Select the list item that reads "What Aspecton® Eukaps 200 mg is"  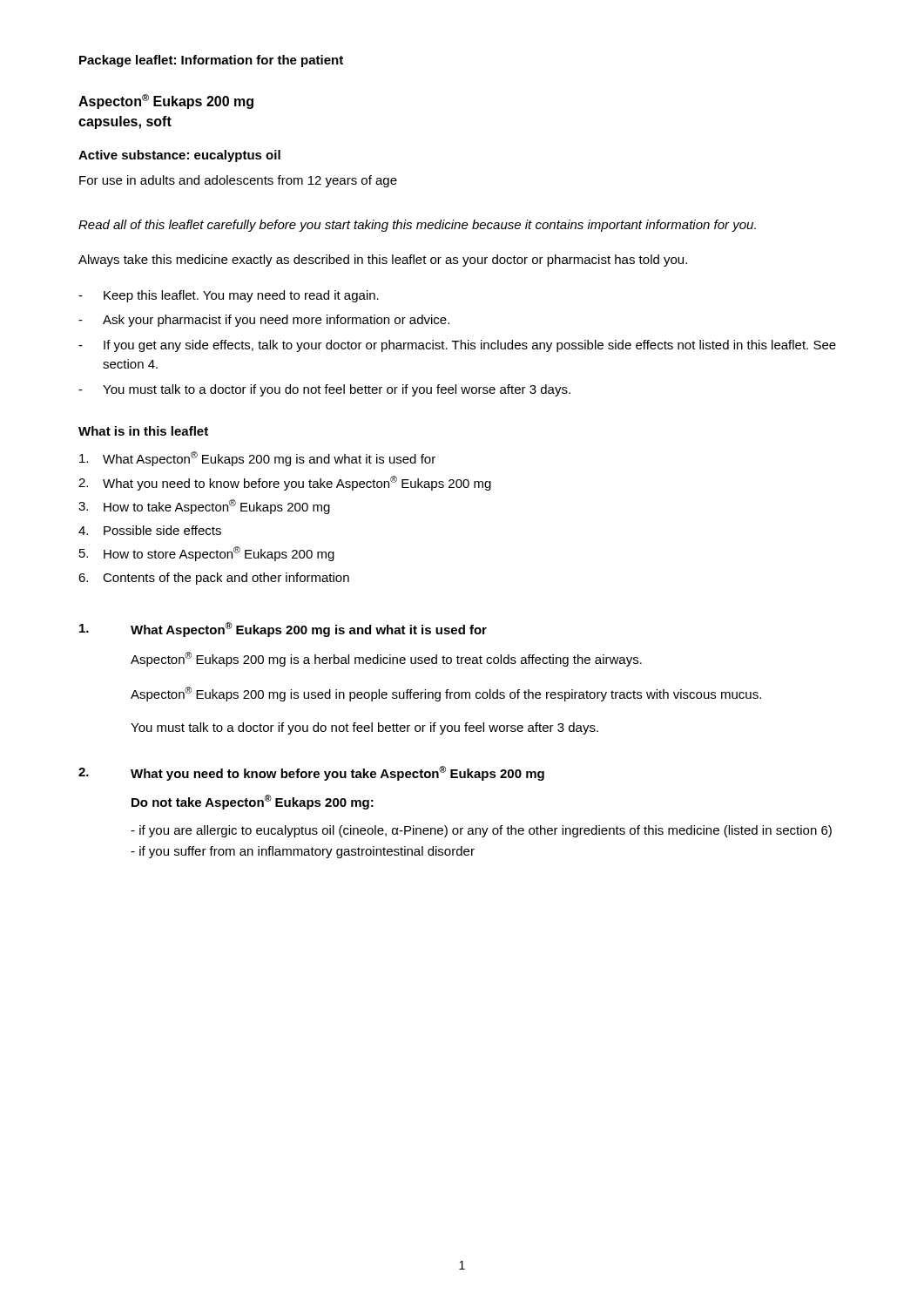click(x=257, y=459)
